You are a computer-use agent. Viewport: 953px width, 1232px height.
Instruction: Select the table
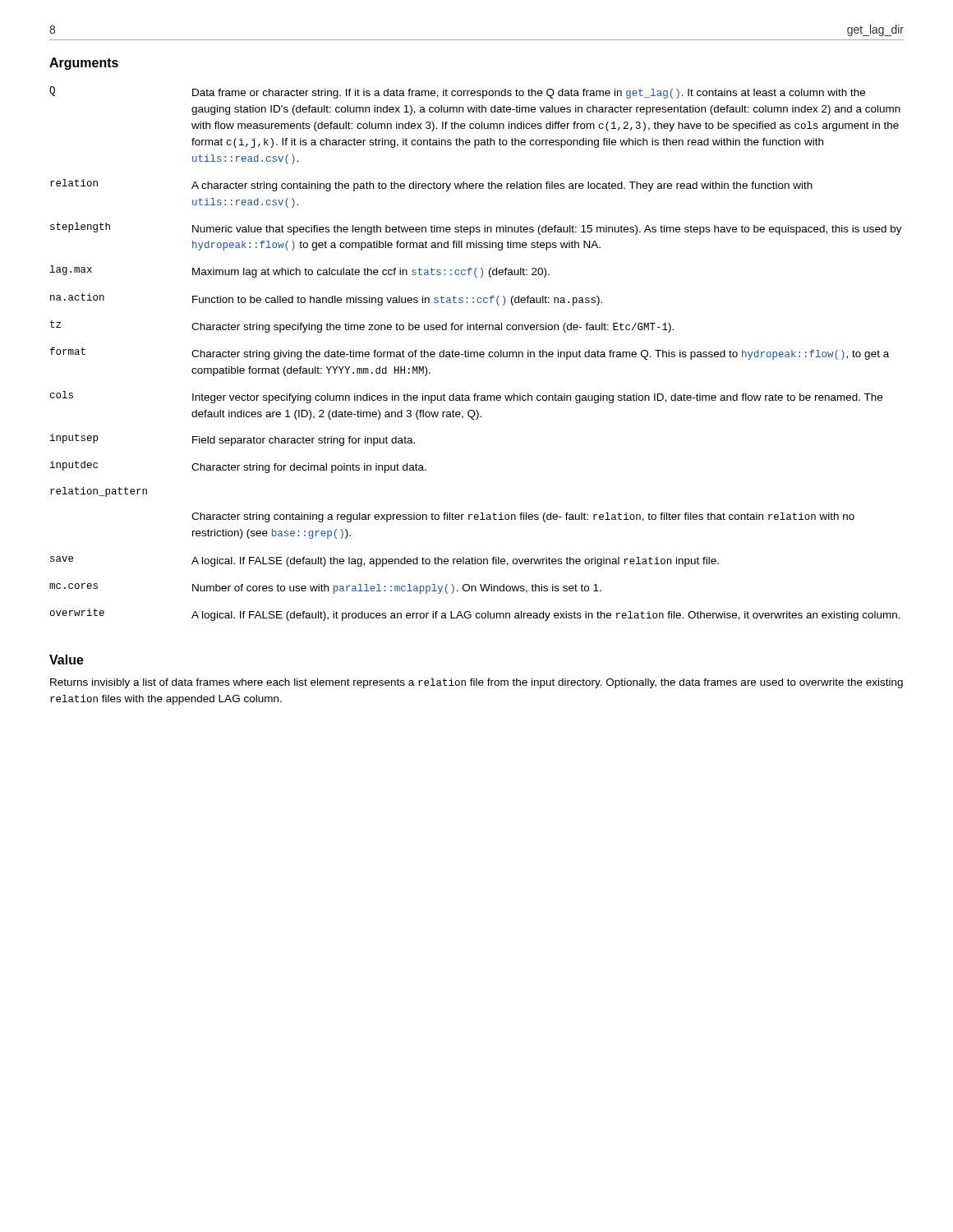point(476,355)
